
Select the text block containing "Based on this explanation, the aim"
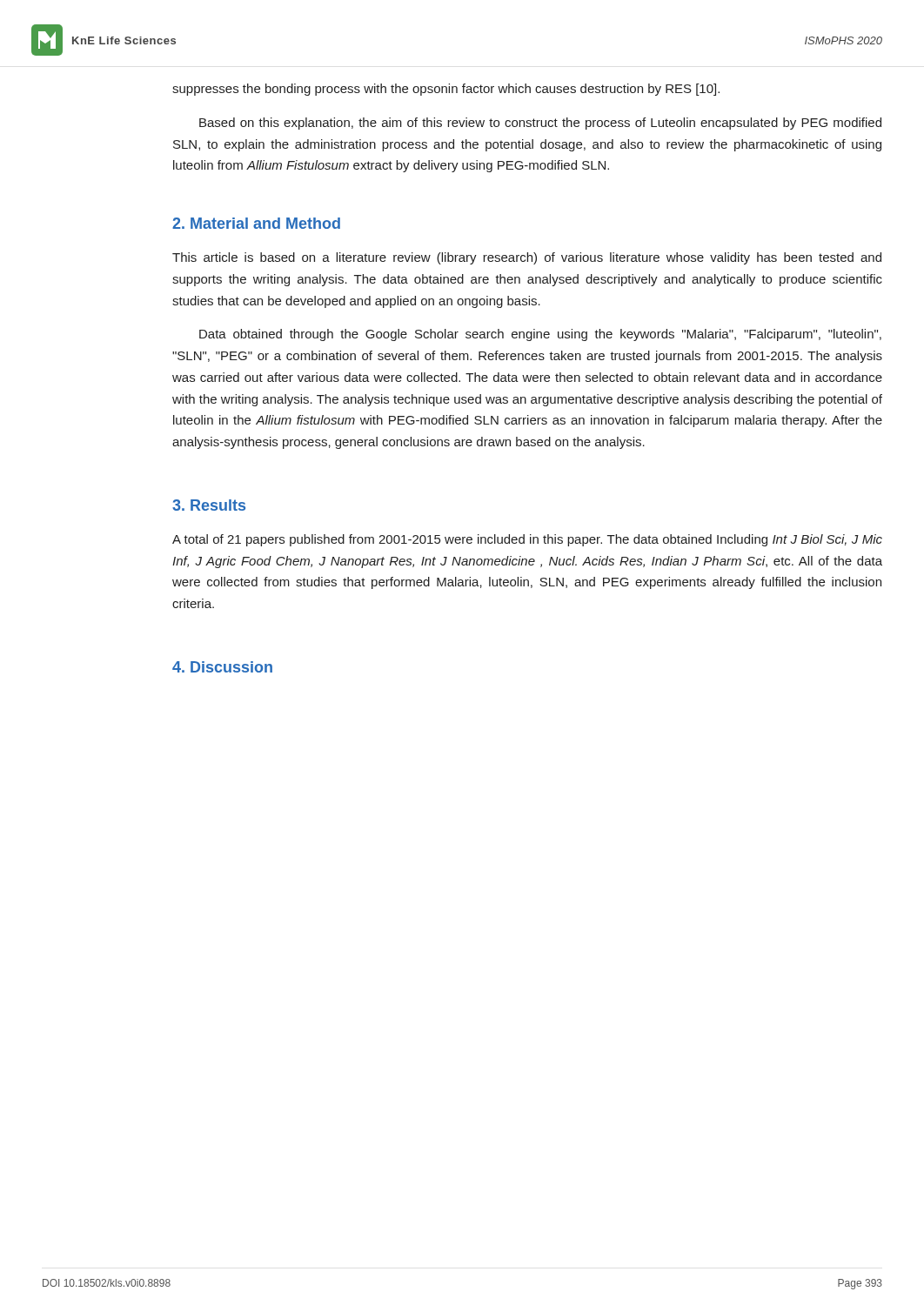[x=527, y=144]
